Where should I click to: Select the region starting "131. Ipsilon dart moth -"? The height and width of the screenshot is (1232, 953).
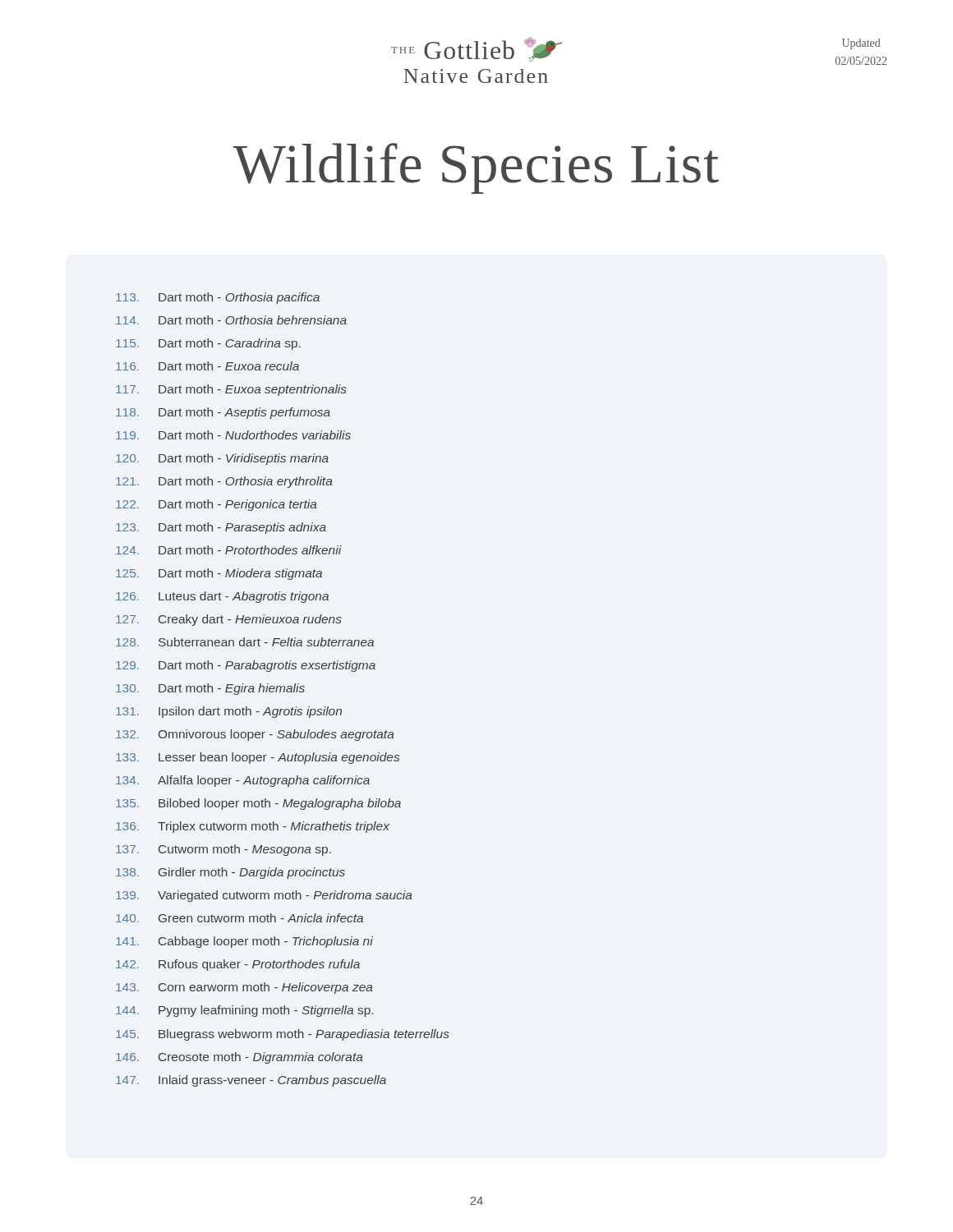[x=229, y=712]
